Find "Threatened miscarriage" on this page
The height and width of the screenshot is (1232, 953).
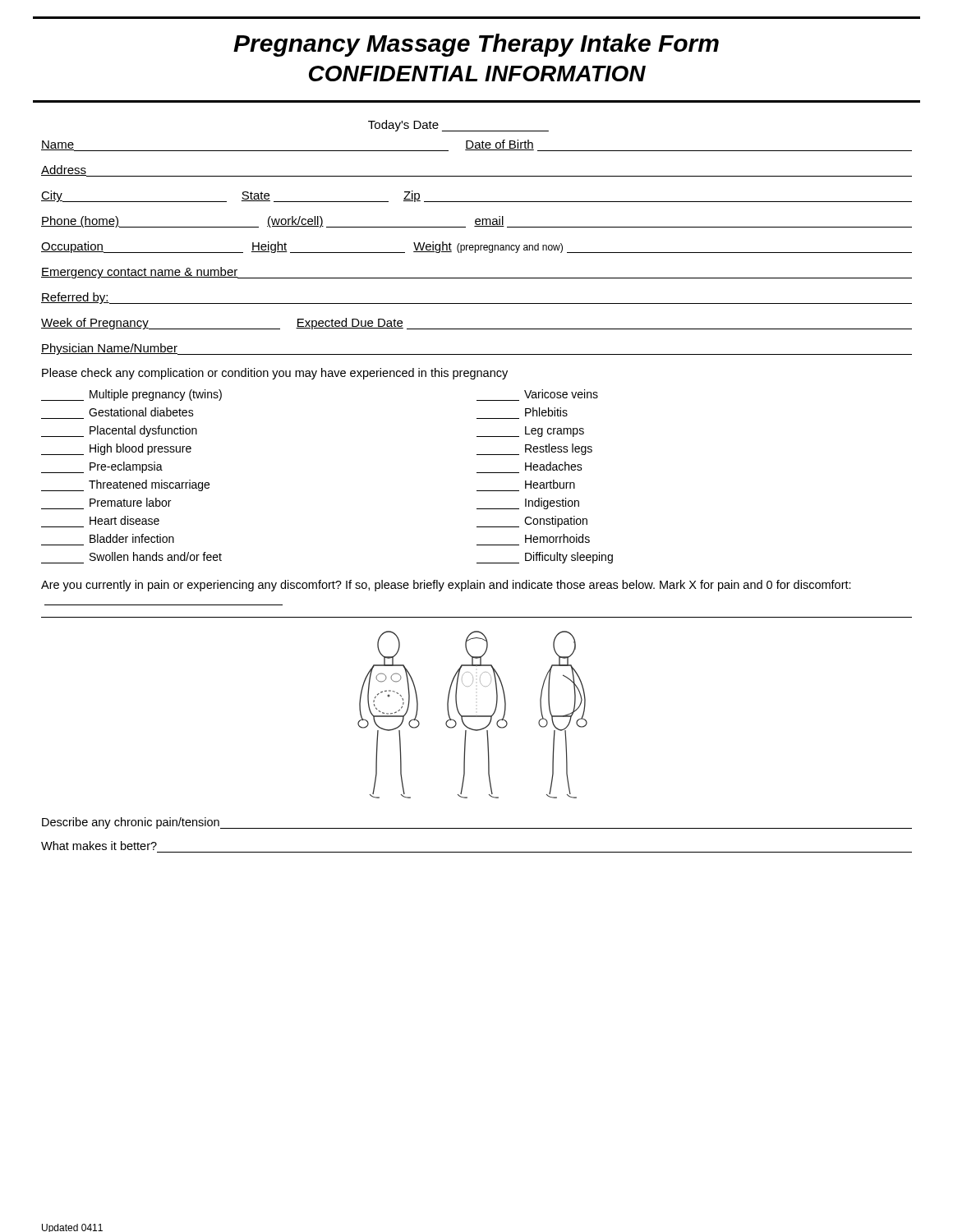click(x=126, y=485)
